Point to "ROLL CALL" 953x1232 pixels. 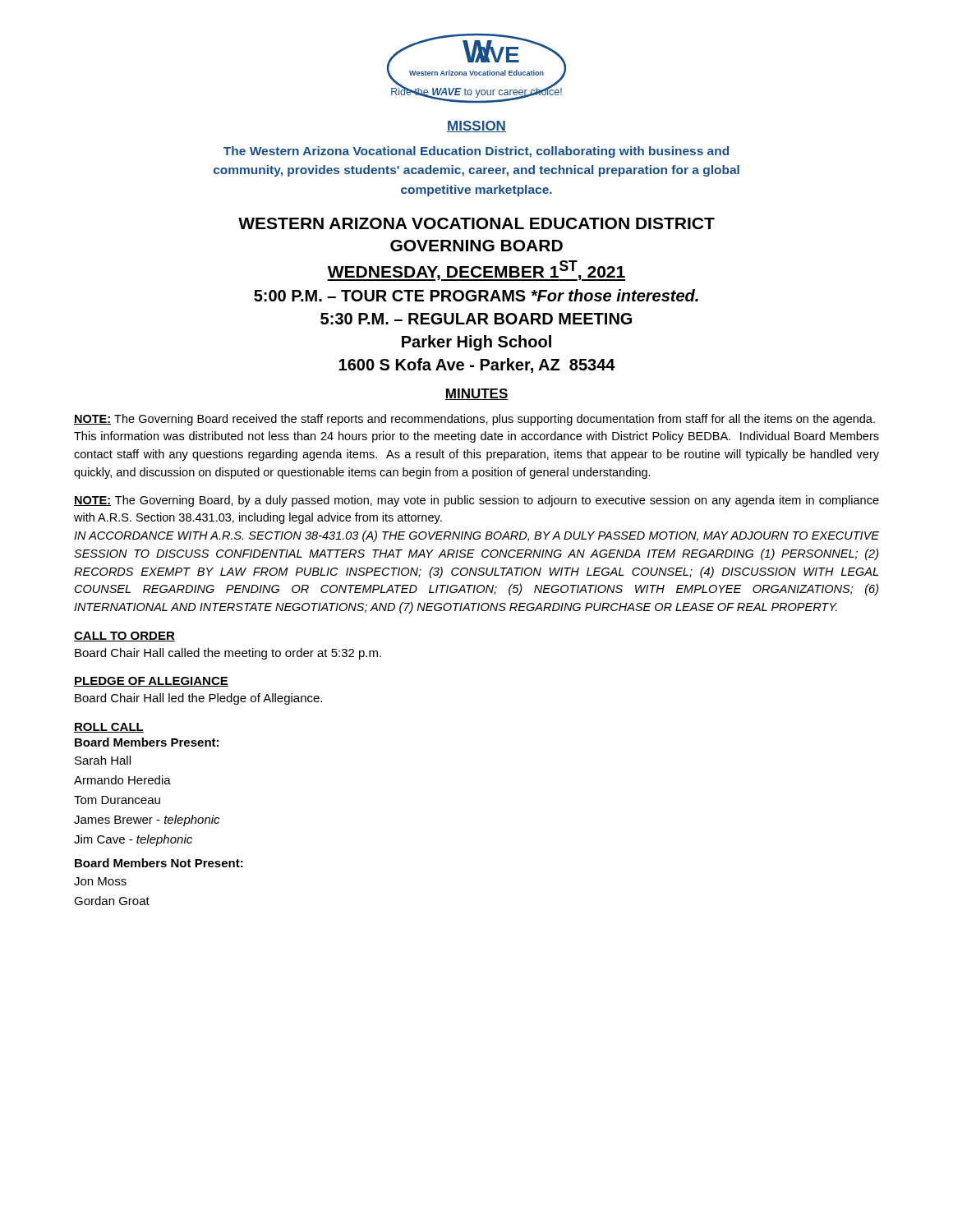tap(109, 726)
